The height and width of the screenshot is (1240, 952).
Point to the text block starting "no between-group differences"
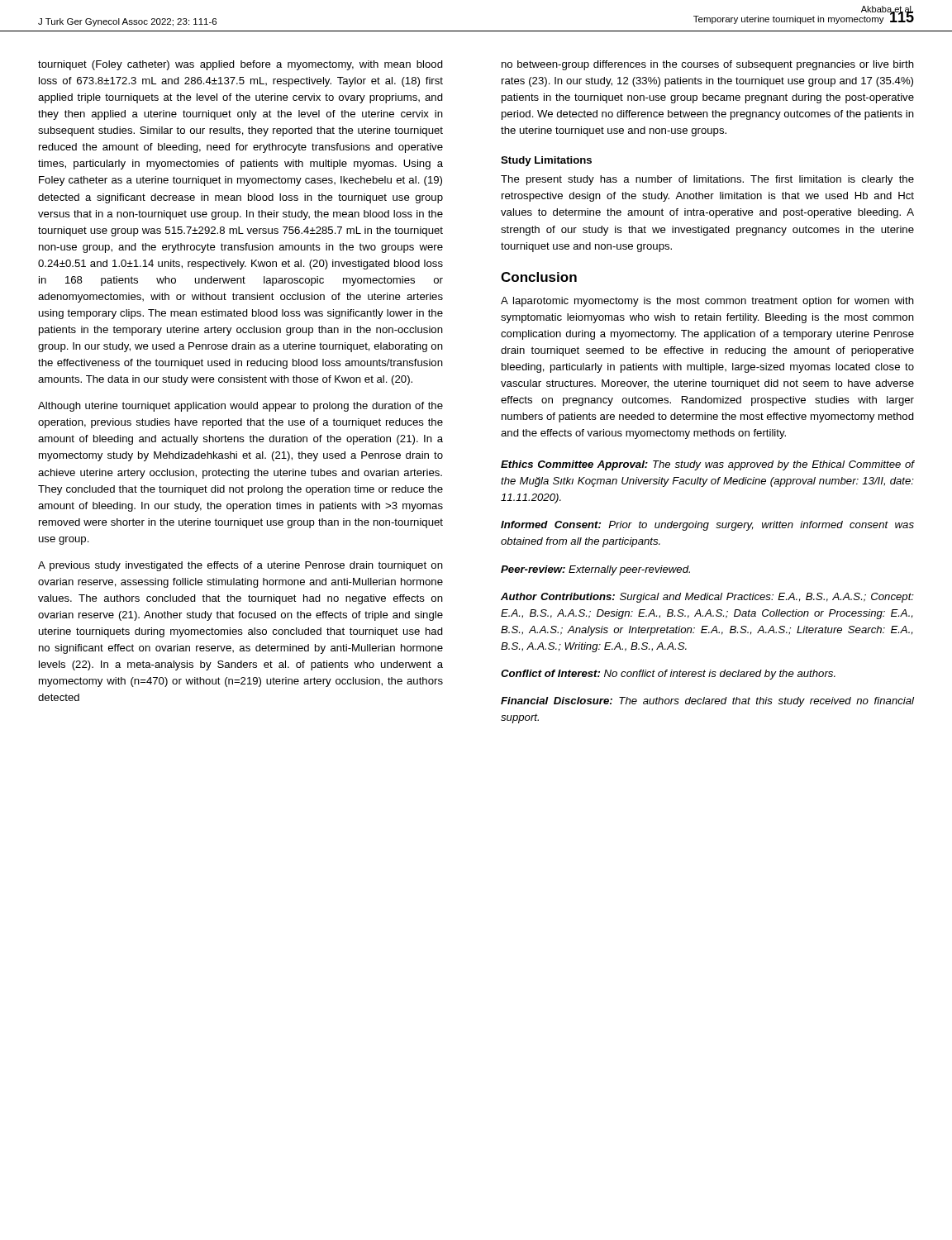(x=707, y=97)
